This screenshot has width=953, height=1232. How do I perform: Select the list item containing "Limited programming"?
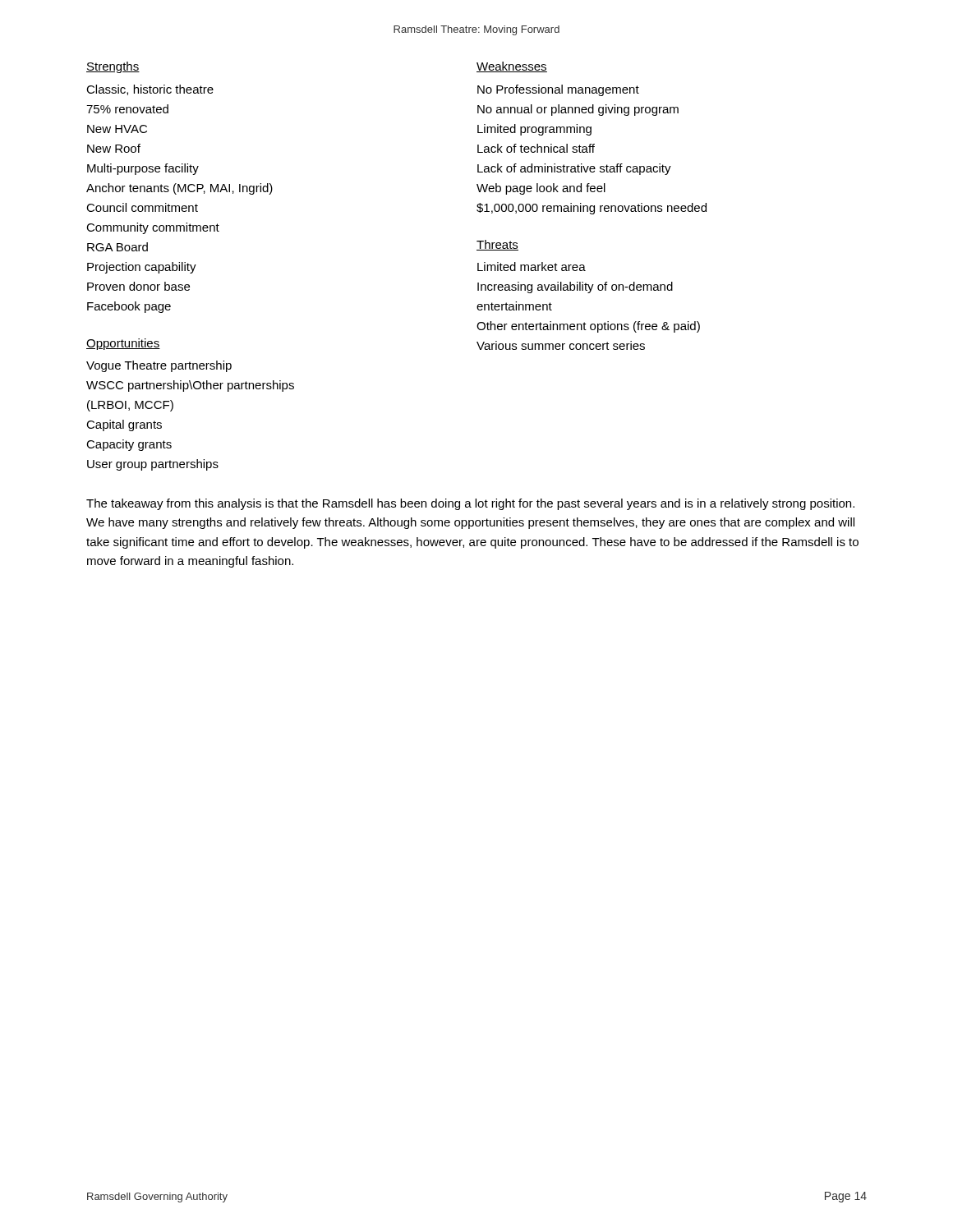[534, 128]
